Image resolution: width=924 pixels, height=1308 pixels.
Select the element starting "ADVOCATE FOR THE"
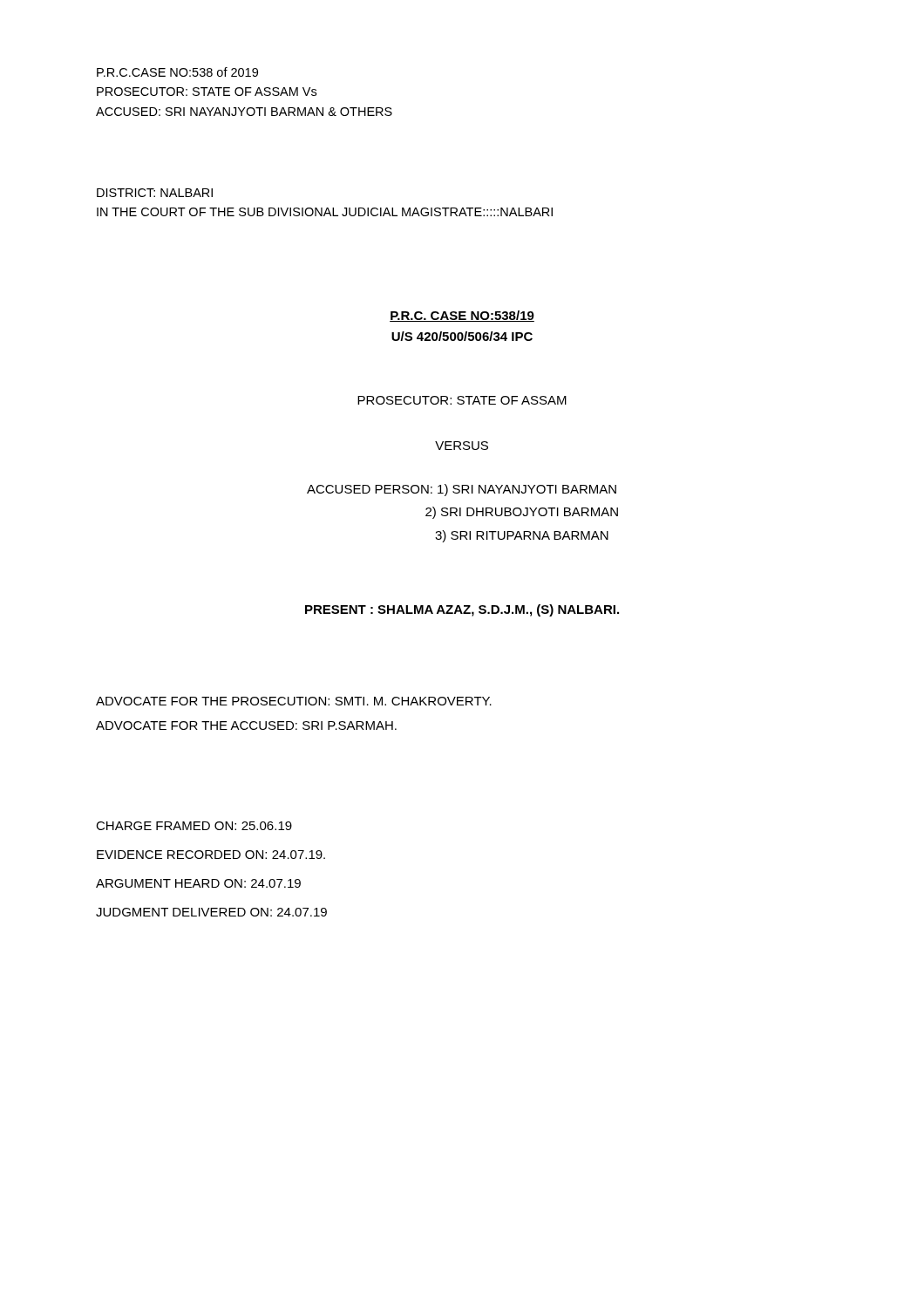(294, 713)
